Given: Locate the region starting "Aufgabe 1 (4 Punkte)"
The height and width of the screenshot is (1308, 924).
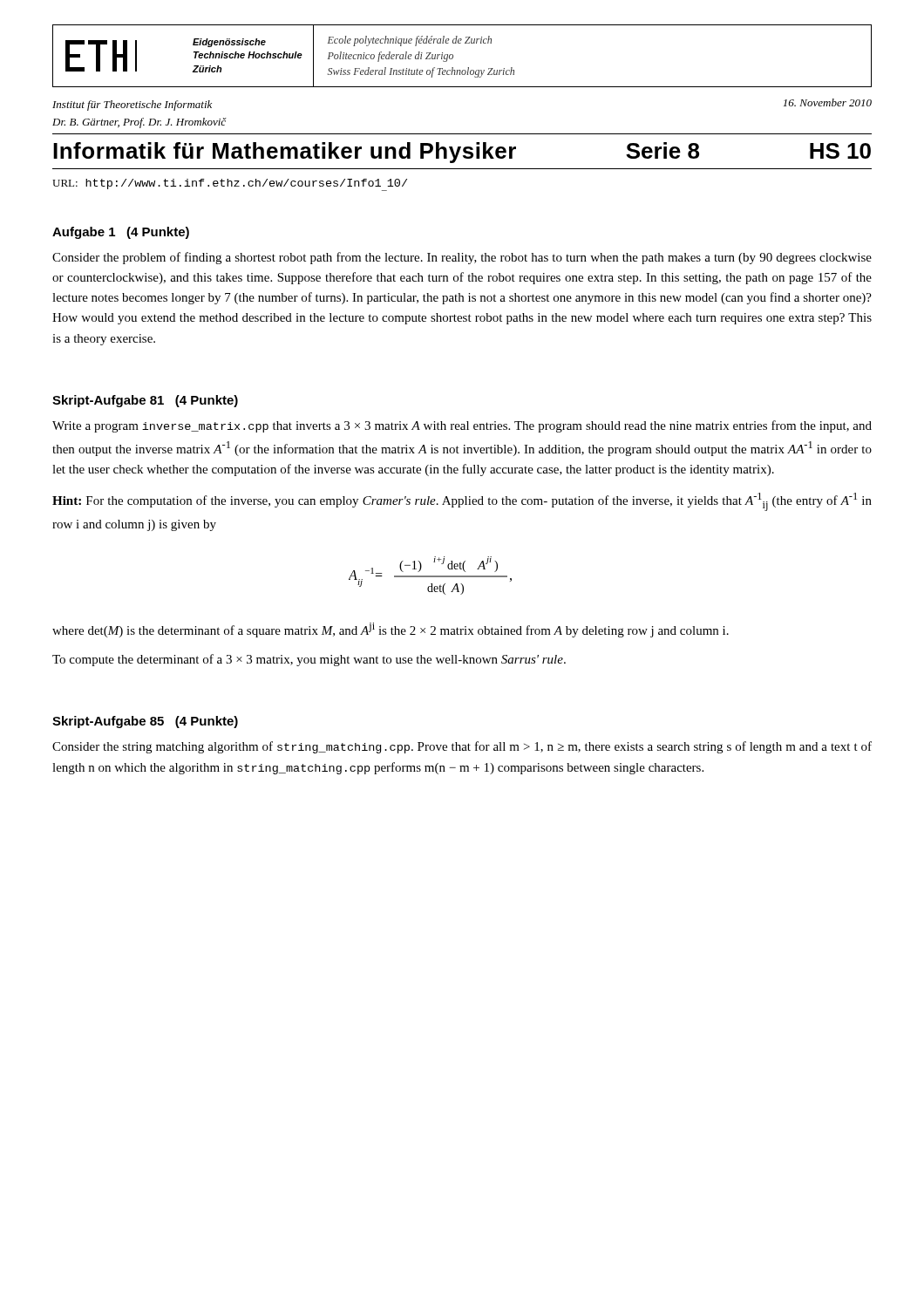Looking at the screenshot, I should 121,231.
